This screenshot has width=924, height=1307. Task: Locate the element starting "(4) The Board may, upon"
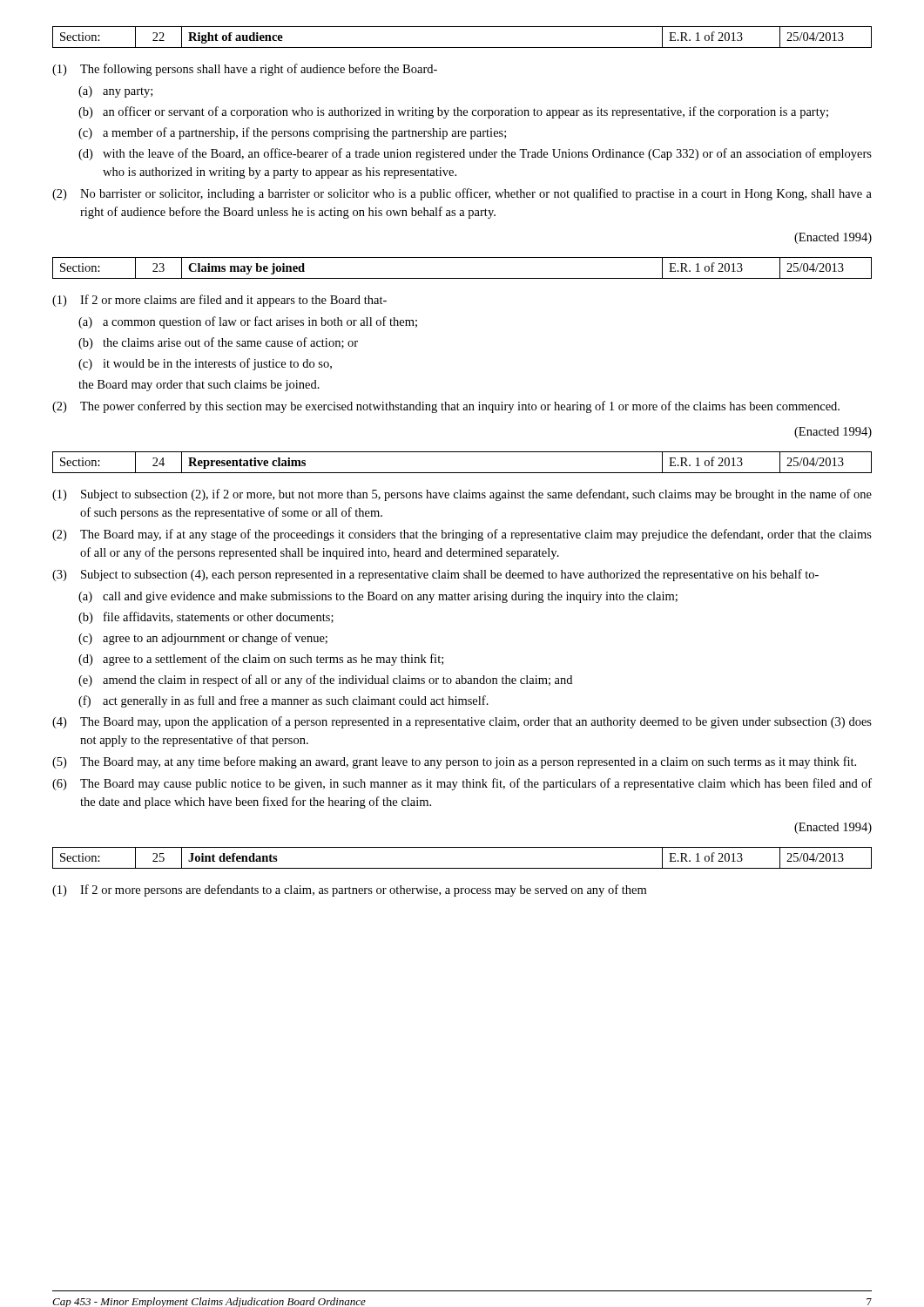462,731
